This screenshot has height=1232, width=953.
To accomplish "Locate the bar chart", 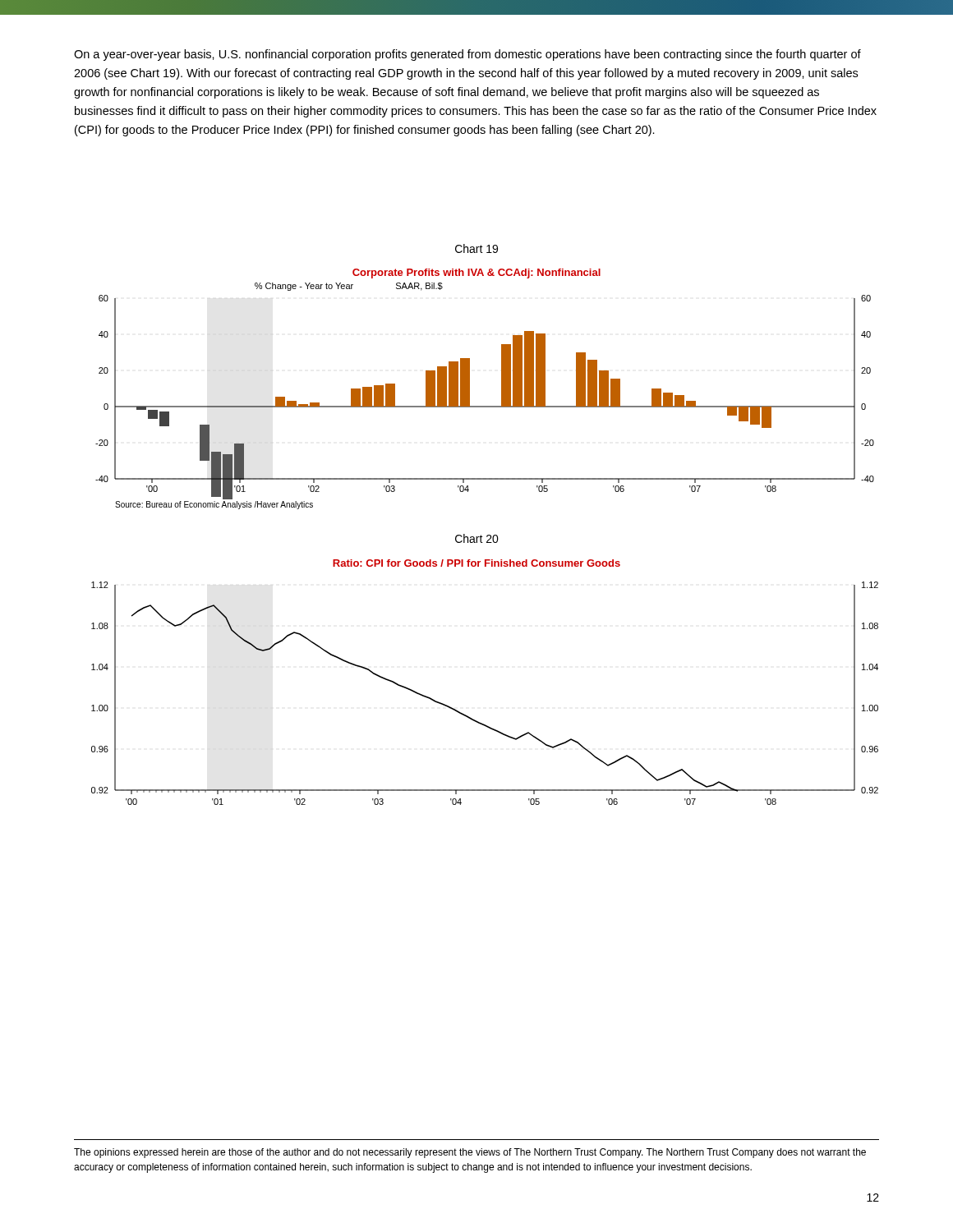I will click(476, 389).
